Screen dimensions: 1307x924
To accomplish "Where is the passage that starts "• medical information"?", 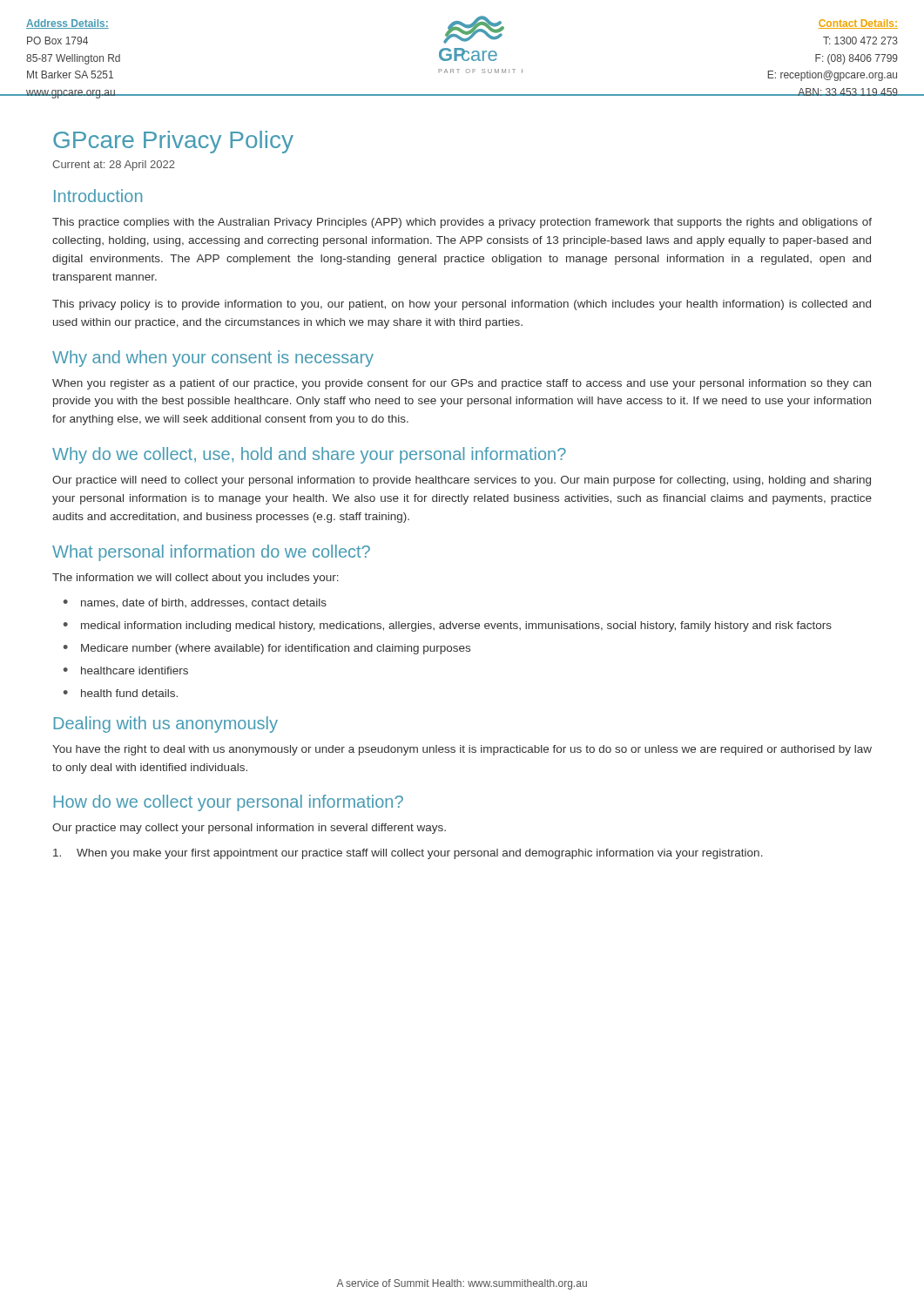I will coord(447,626).
